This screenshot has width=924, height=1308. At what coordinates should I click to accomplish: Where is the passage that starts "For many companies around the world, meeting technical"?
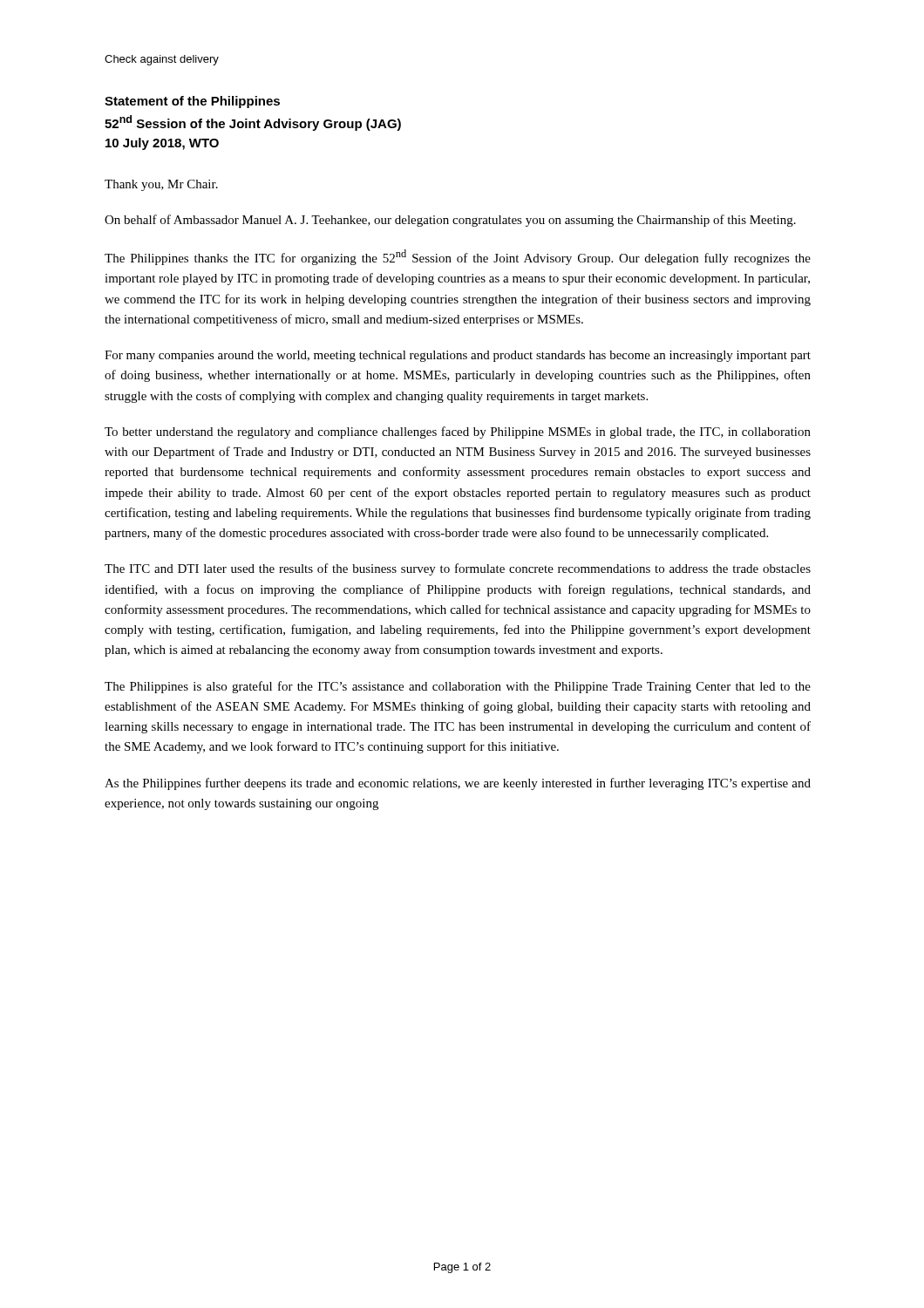click(458, 375)
